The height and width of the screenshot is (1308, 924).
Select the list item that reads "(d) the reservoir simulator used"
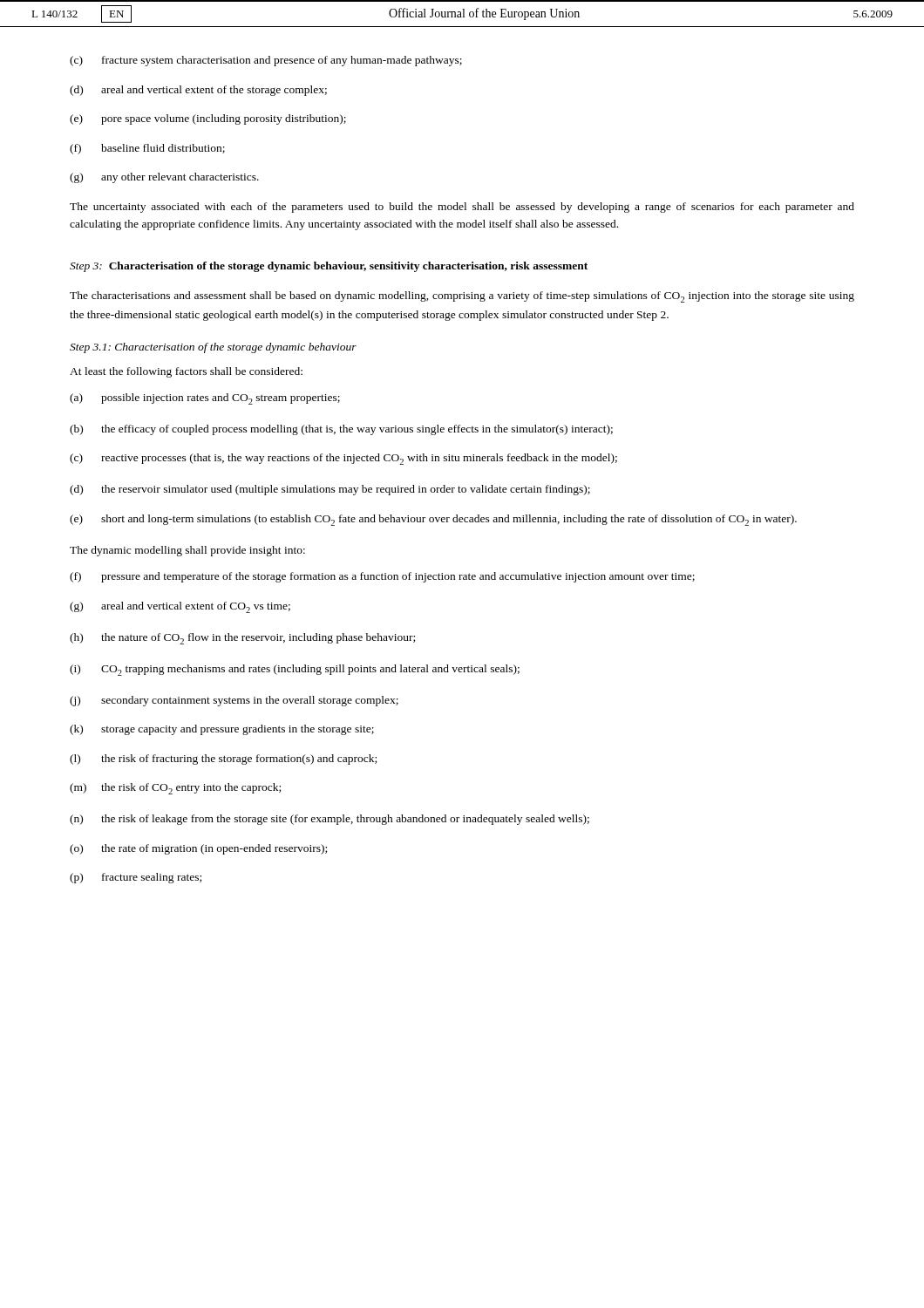pos(462,489)
